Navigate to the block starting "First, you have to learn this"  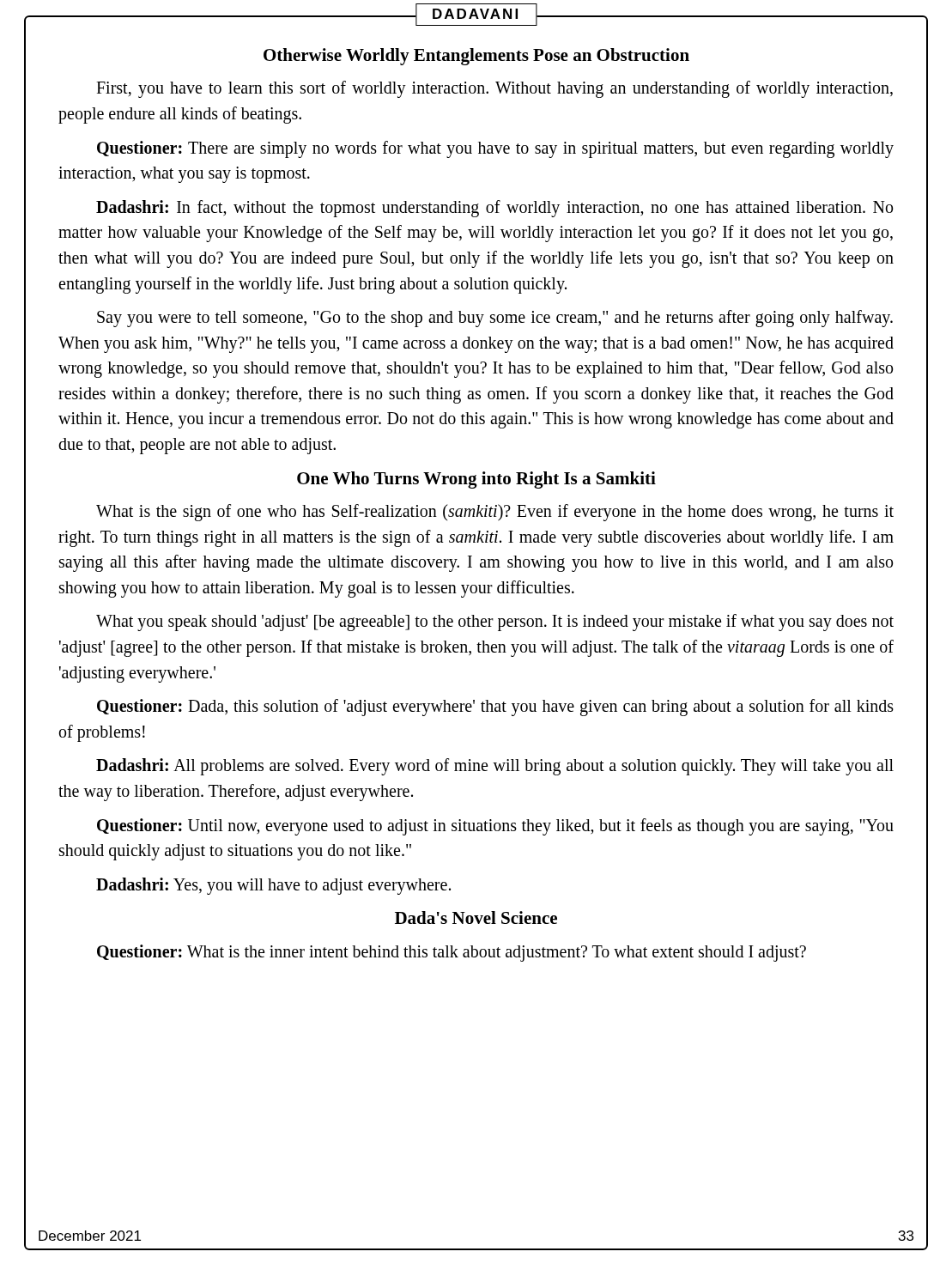point(476,101)
